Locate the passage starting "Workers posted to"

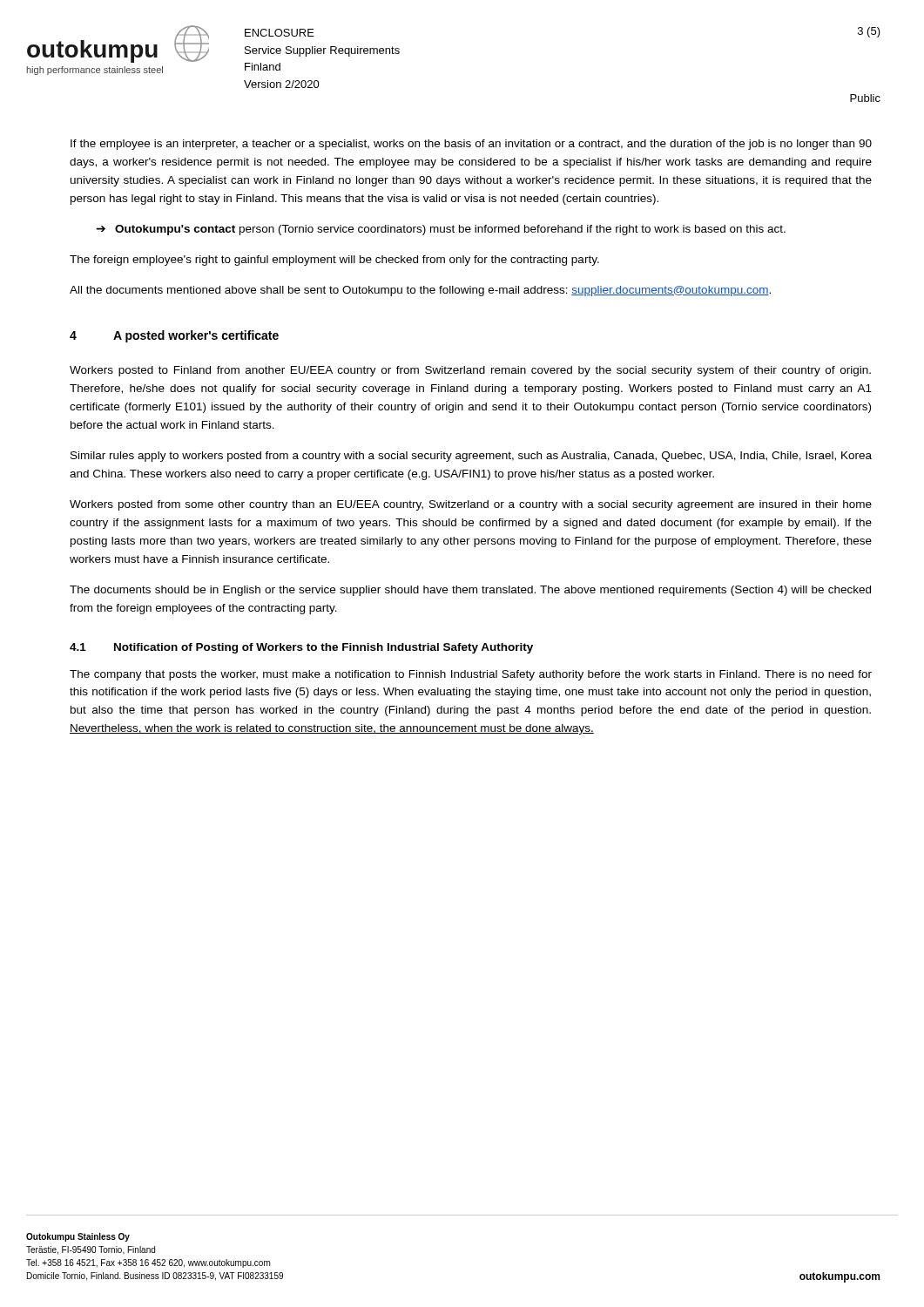pos(471,398)
